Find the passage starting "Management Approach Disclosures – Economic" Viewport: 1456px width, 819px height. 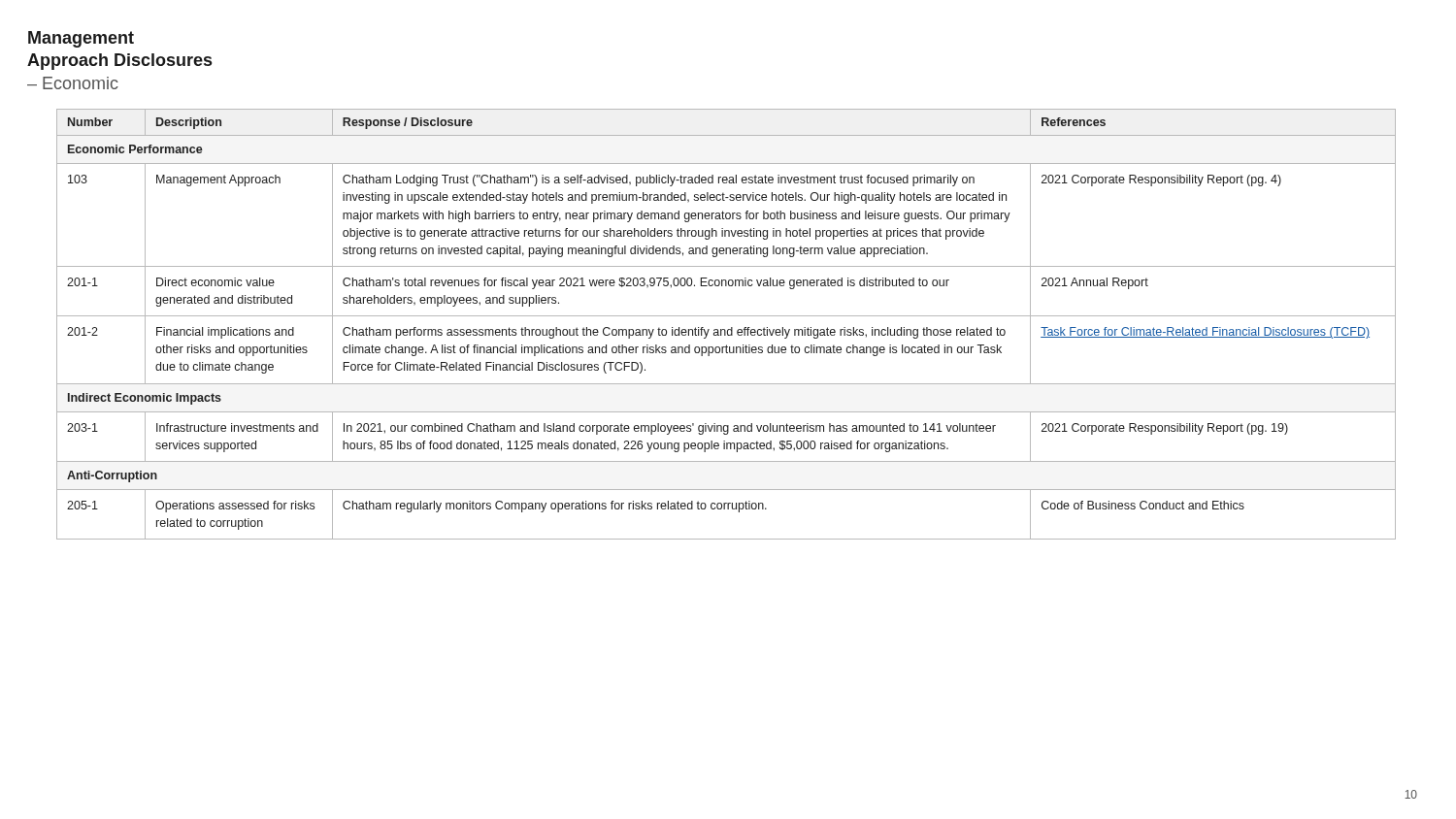tap(81, 39)
